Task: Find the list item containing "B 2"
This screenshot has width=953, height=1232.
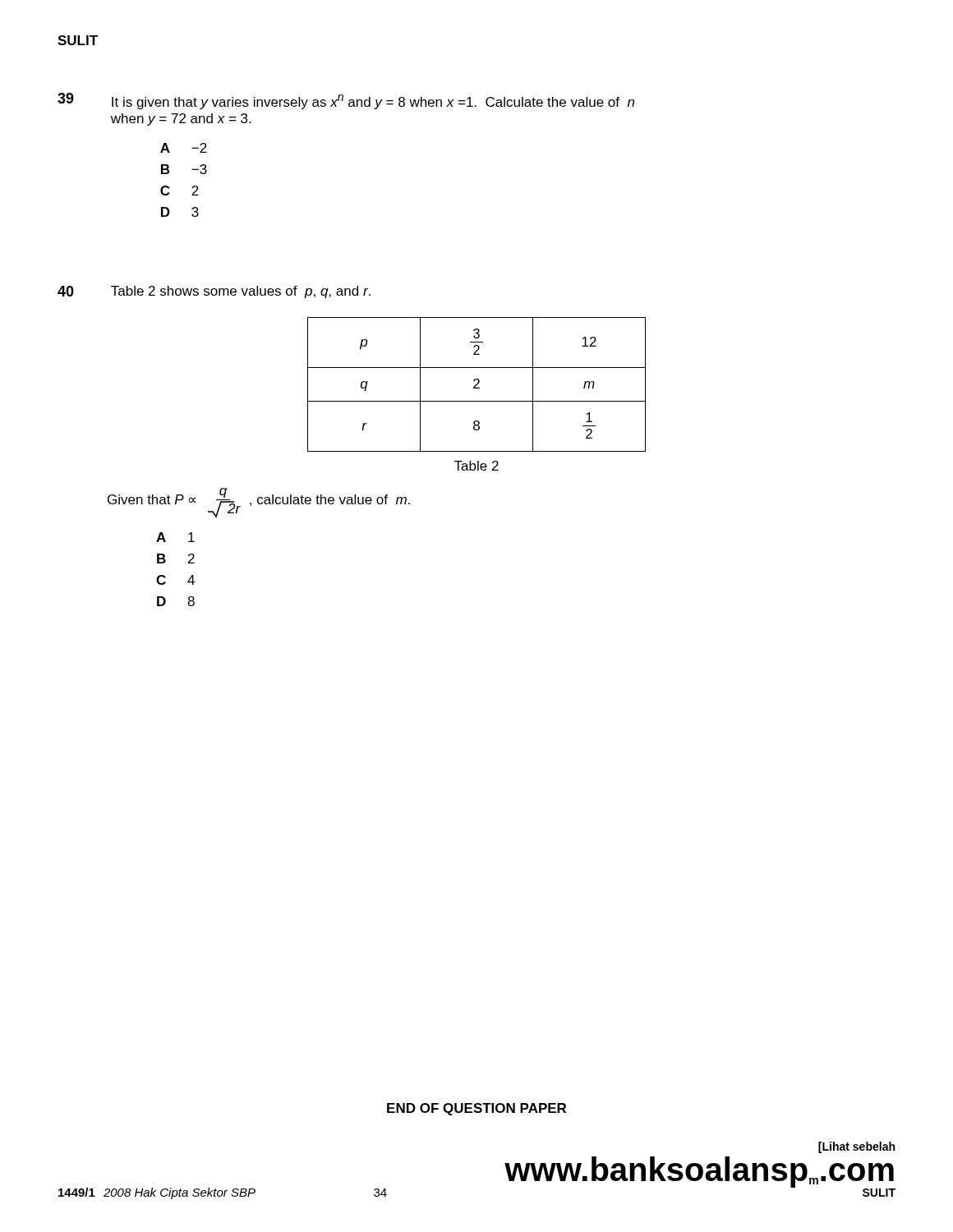Action: [176, 559]
